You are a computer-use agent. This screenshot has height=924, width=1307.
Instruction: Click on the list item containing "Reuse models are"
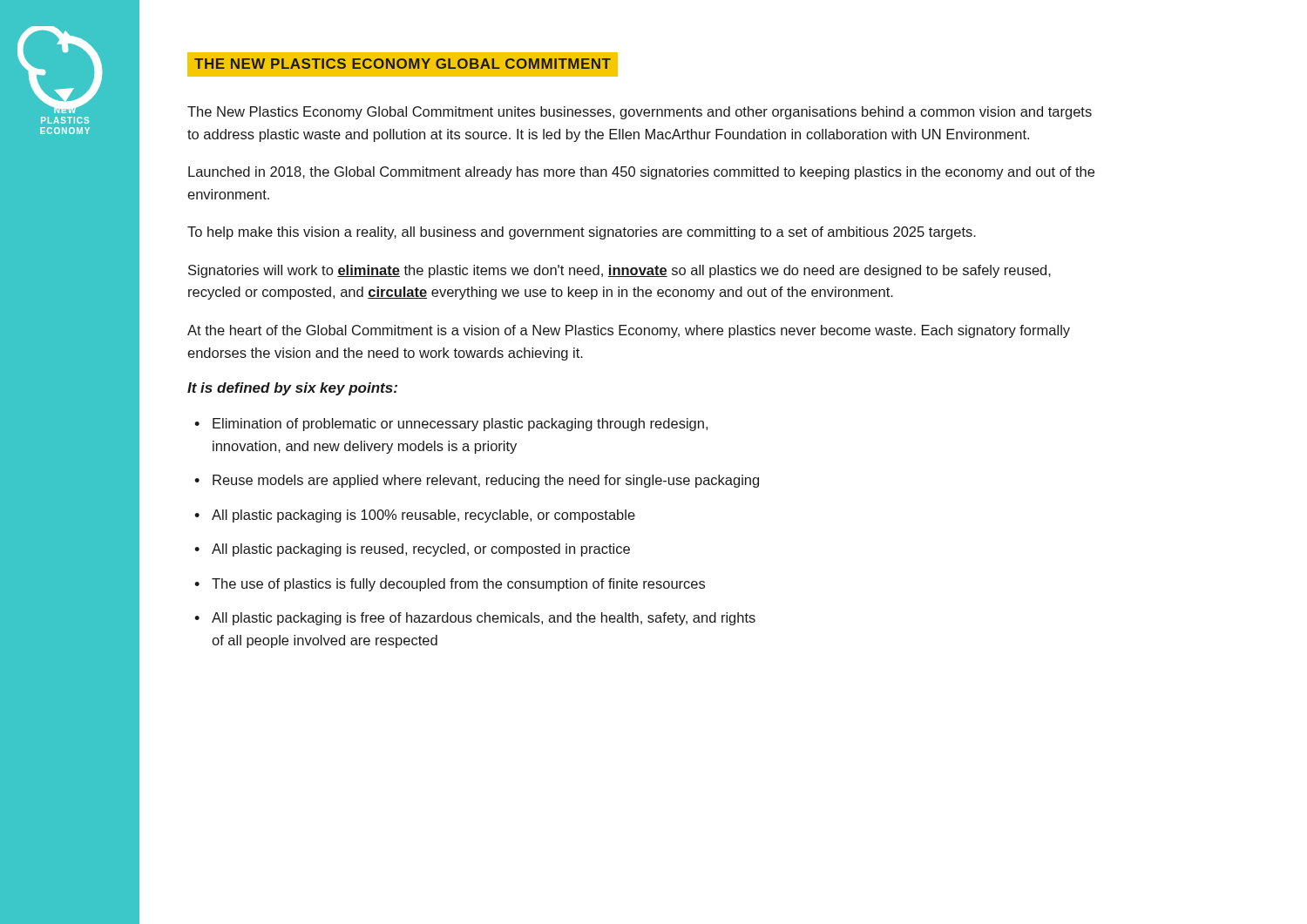point(486,480)
